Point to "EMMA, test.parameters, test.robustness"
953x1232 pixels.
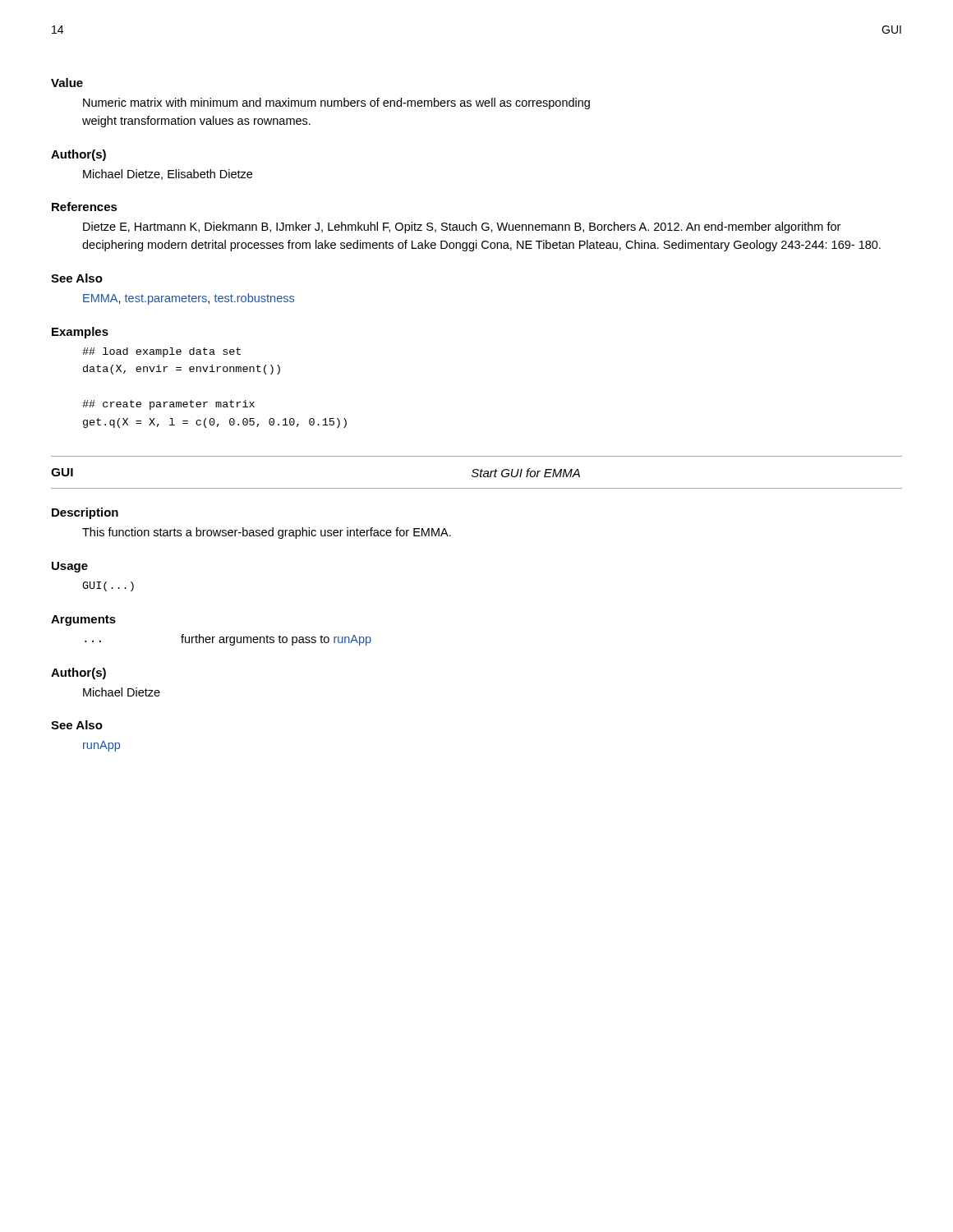tap(188, 298)
